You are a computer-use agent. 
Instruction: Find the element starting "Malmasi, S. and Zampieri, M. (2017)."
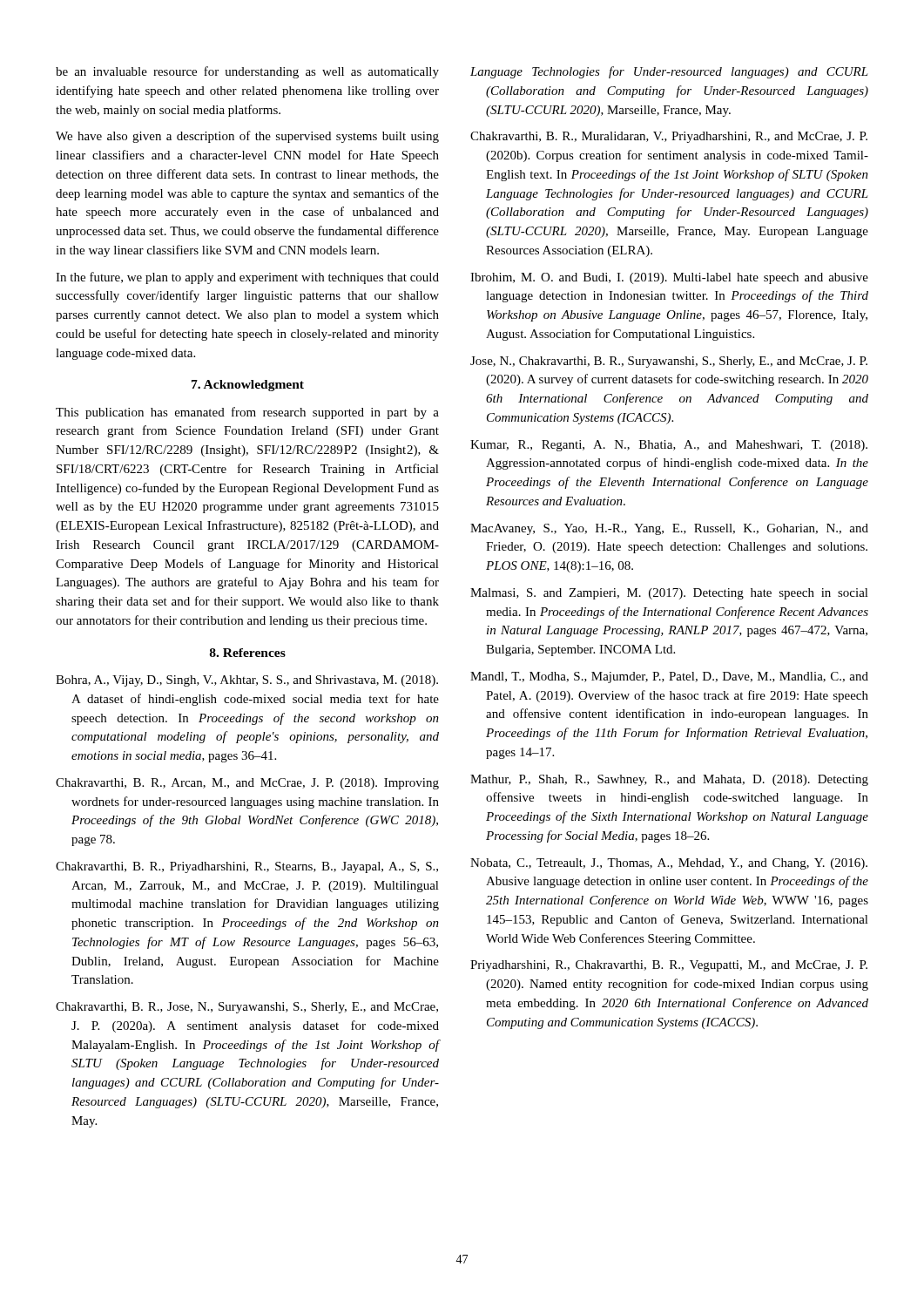669,621
